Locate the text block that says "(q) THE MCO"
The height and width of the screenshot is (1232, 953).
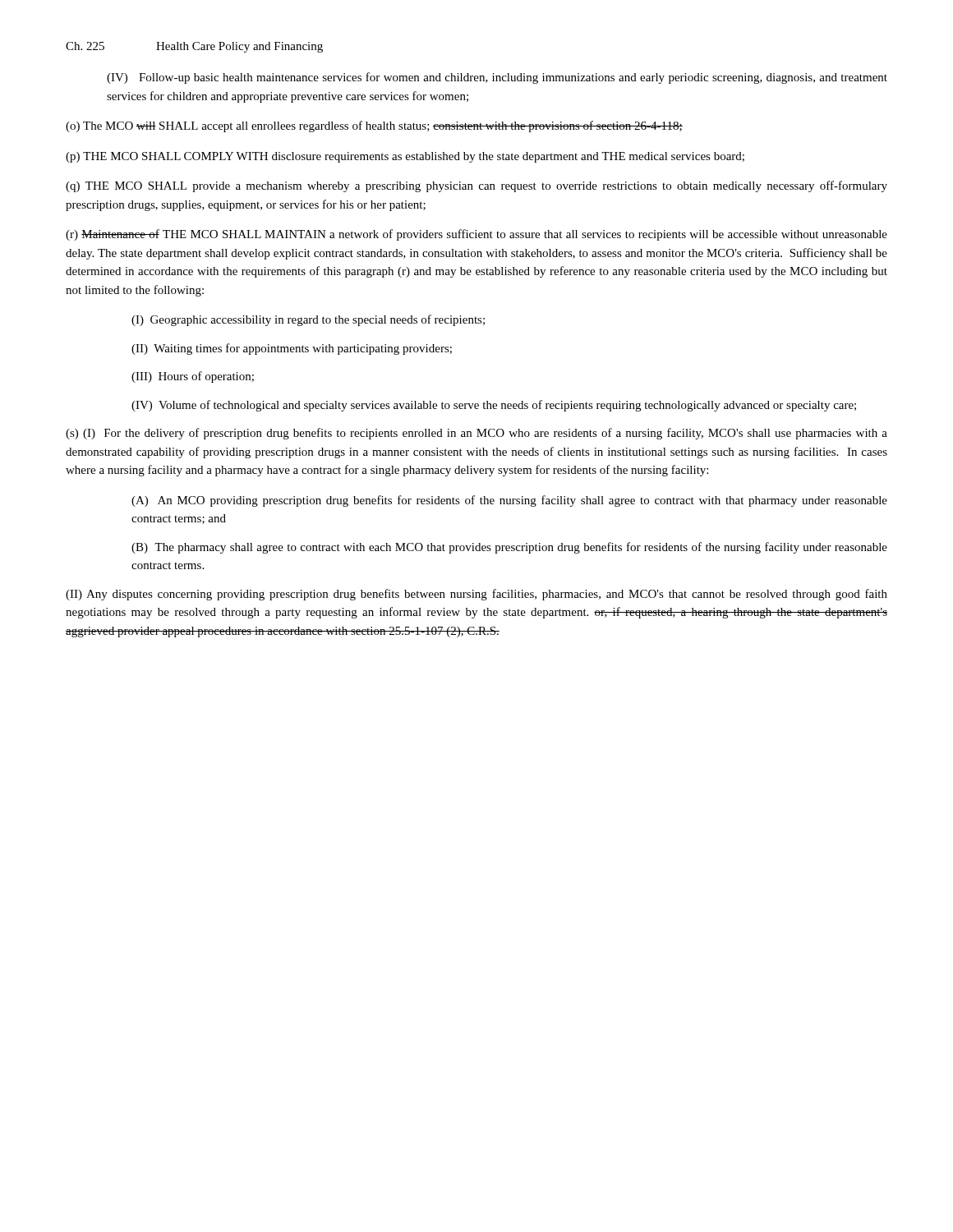[x=476, y=195]
